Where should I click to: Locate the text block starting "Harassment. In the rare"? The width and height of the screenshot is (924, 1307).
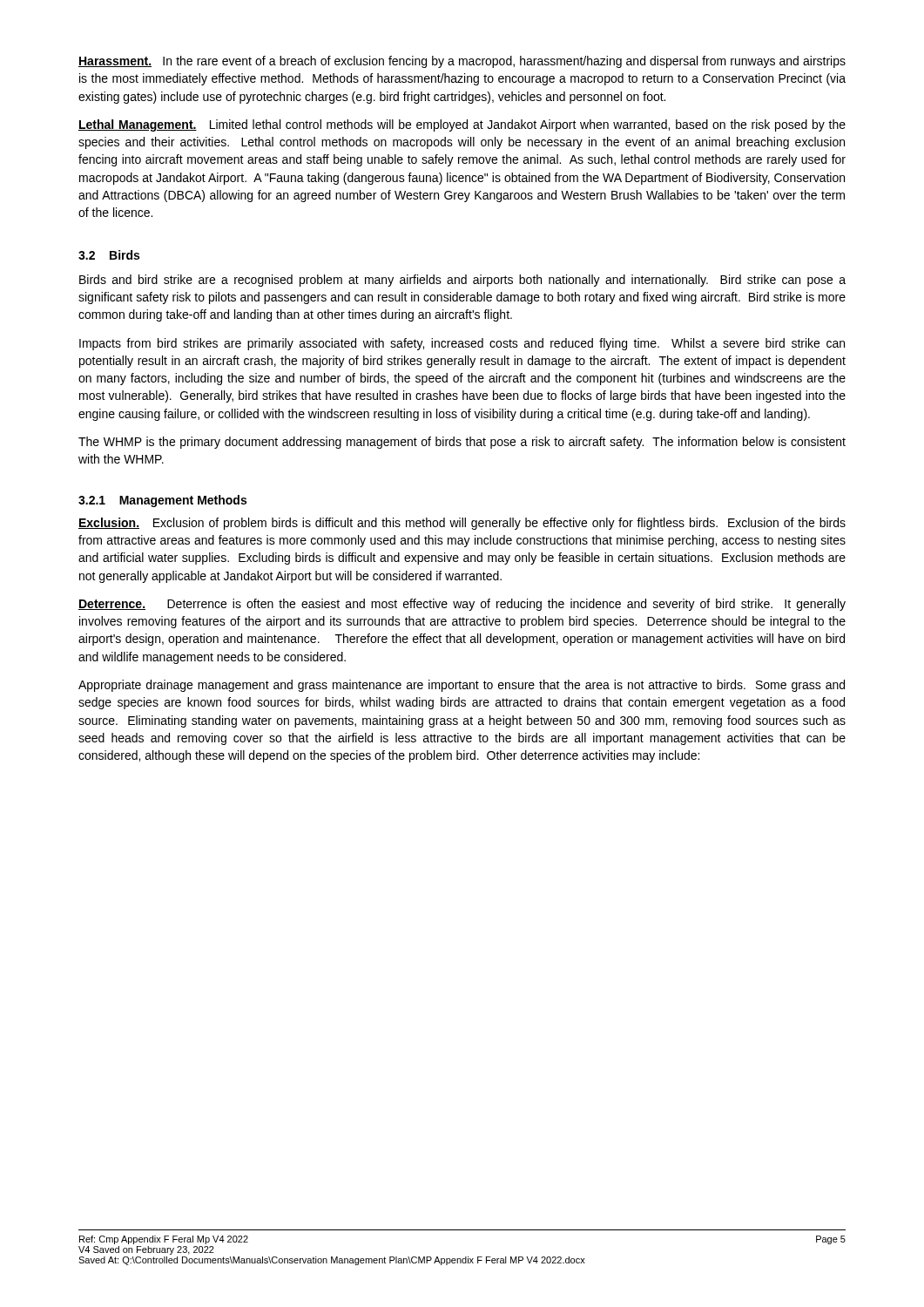click(462, 79)
